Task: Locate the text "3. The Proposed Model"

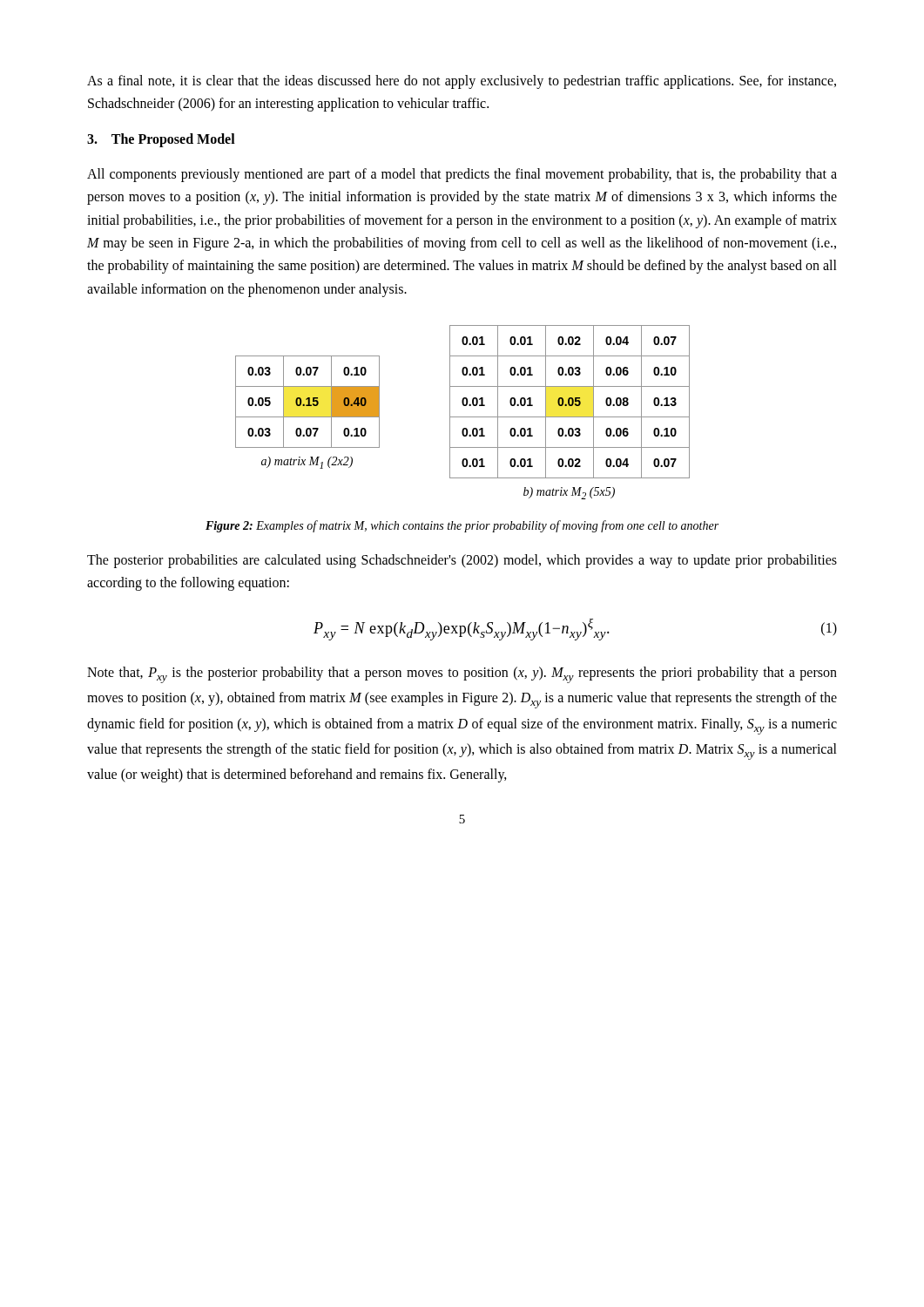Action: coord(161,139)
